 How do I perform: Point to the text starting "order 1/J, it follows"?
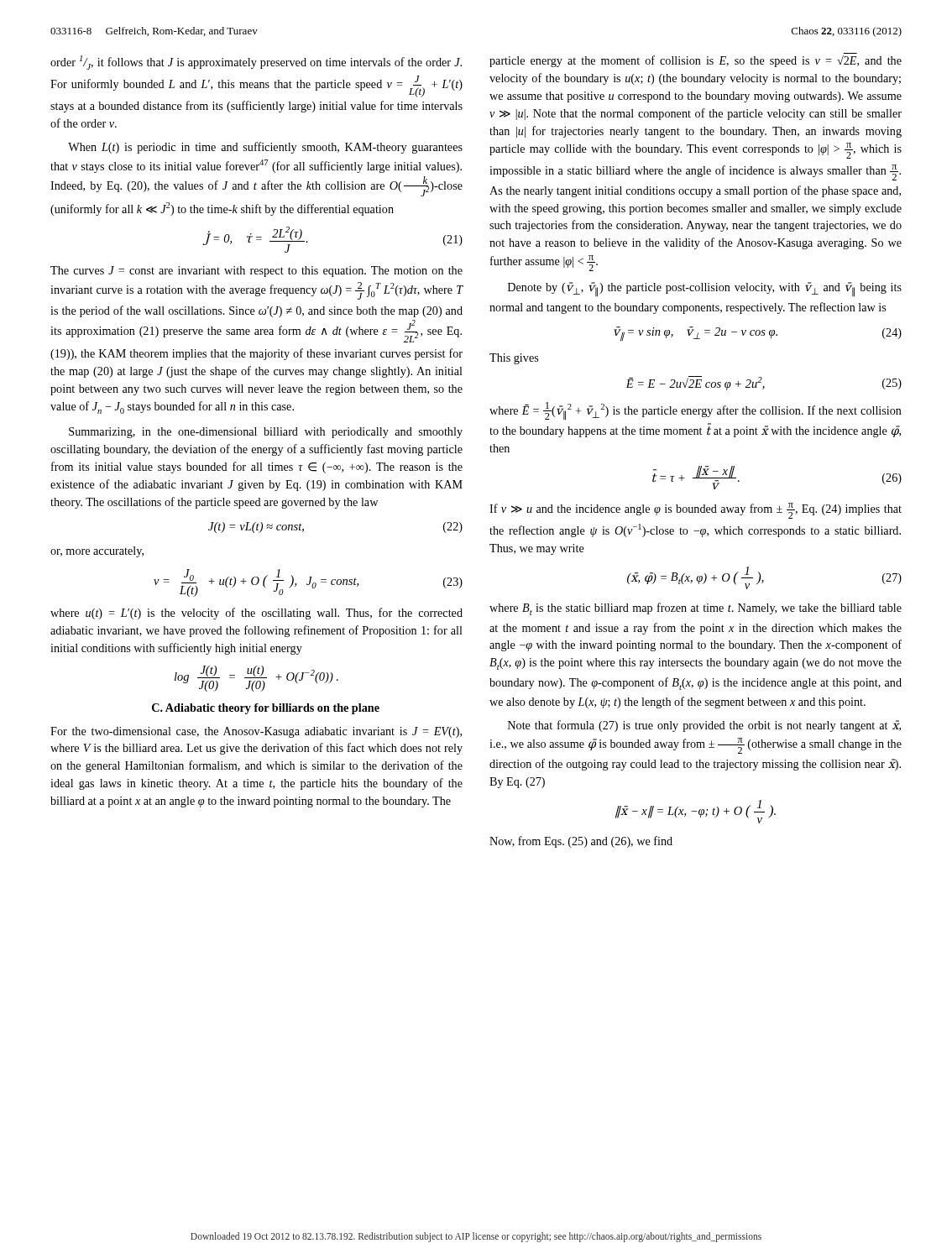(256, 92)
